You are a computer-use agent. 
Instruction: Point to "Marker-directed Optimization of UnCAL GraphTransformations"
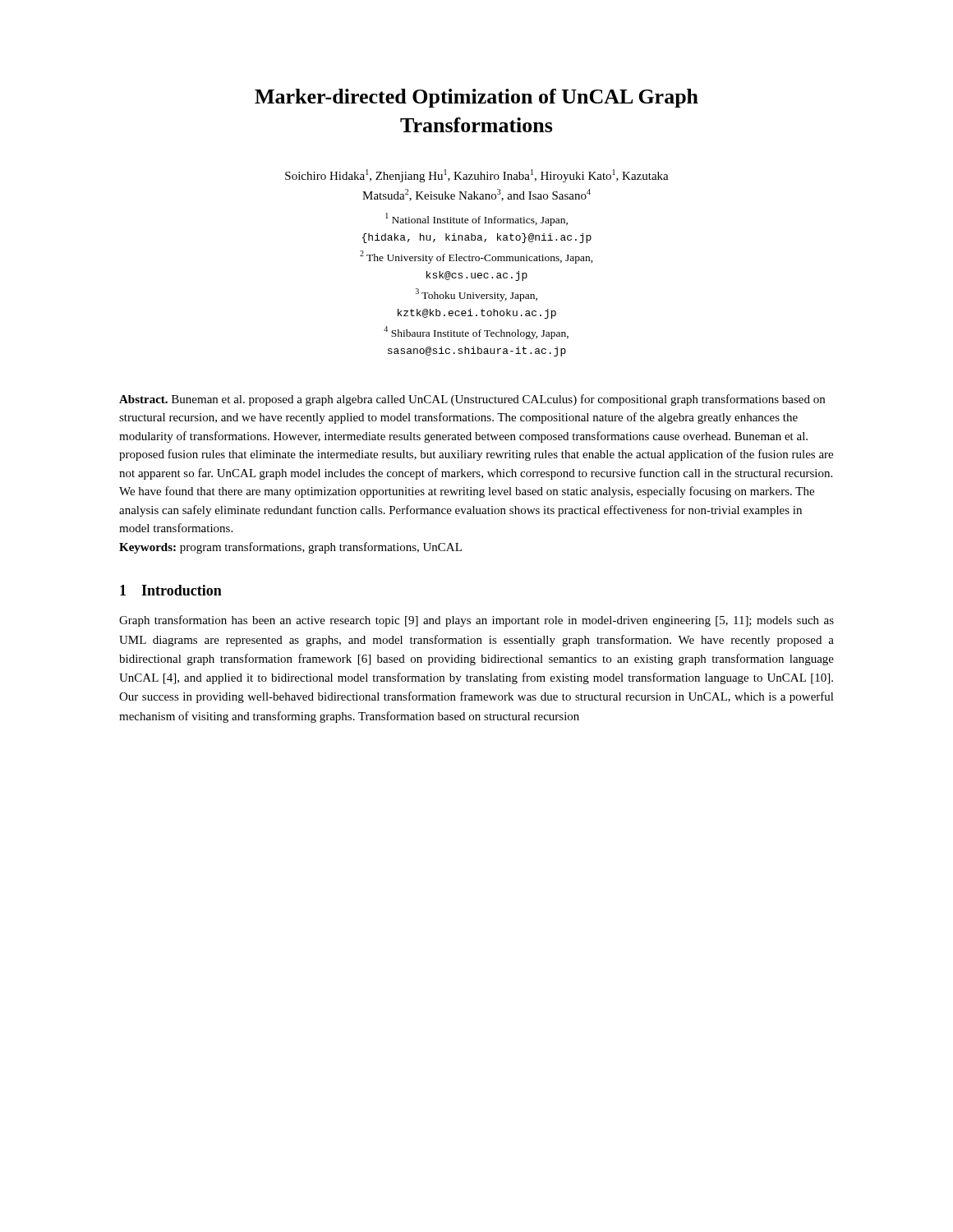[476, 111]
